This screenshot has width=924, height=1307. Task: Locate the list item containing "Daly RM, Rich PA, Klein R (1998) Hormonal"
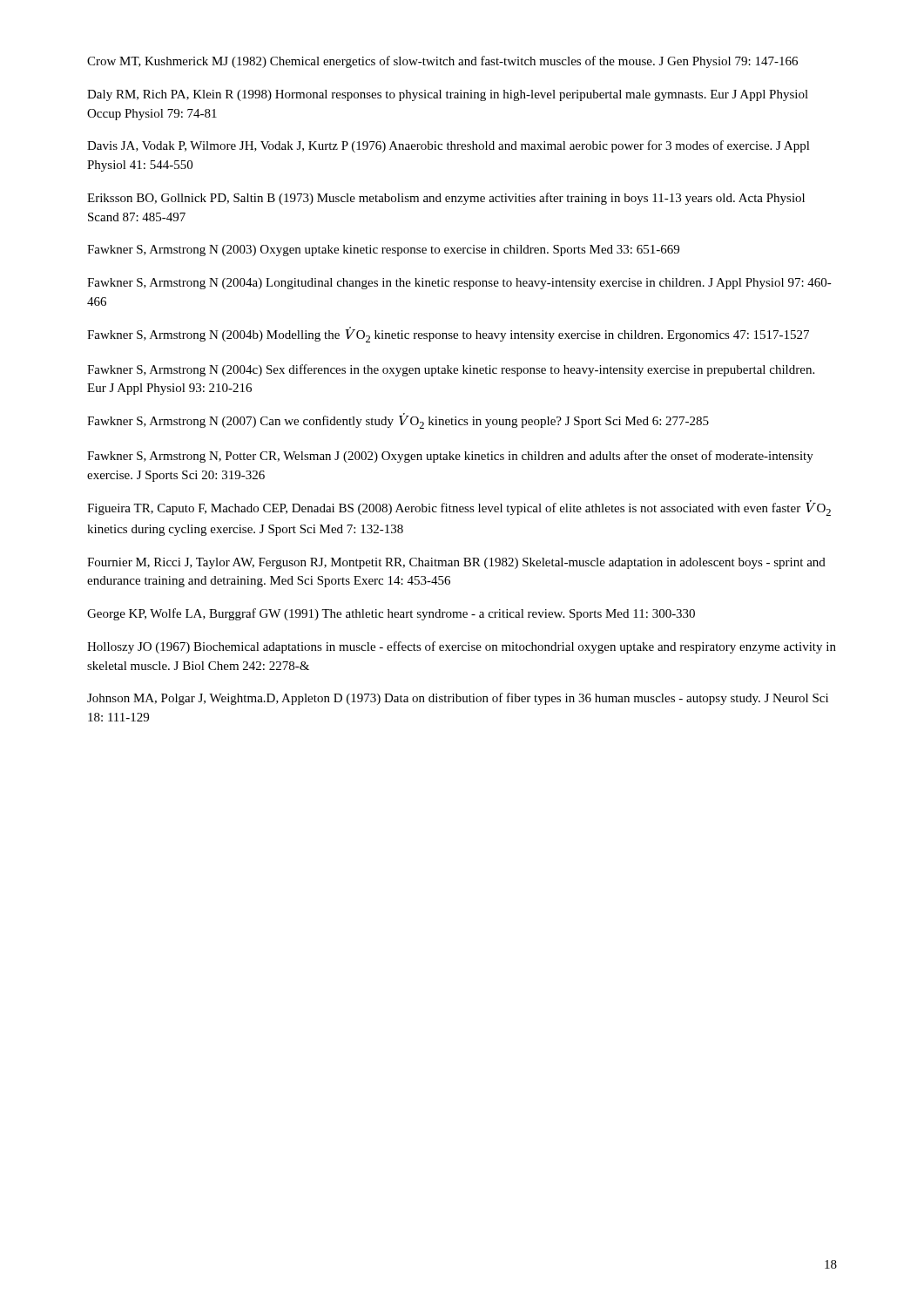[448, 103]
